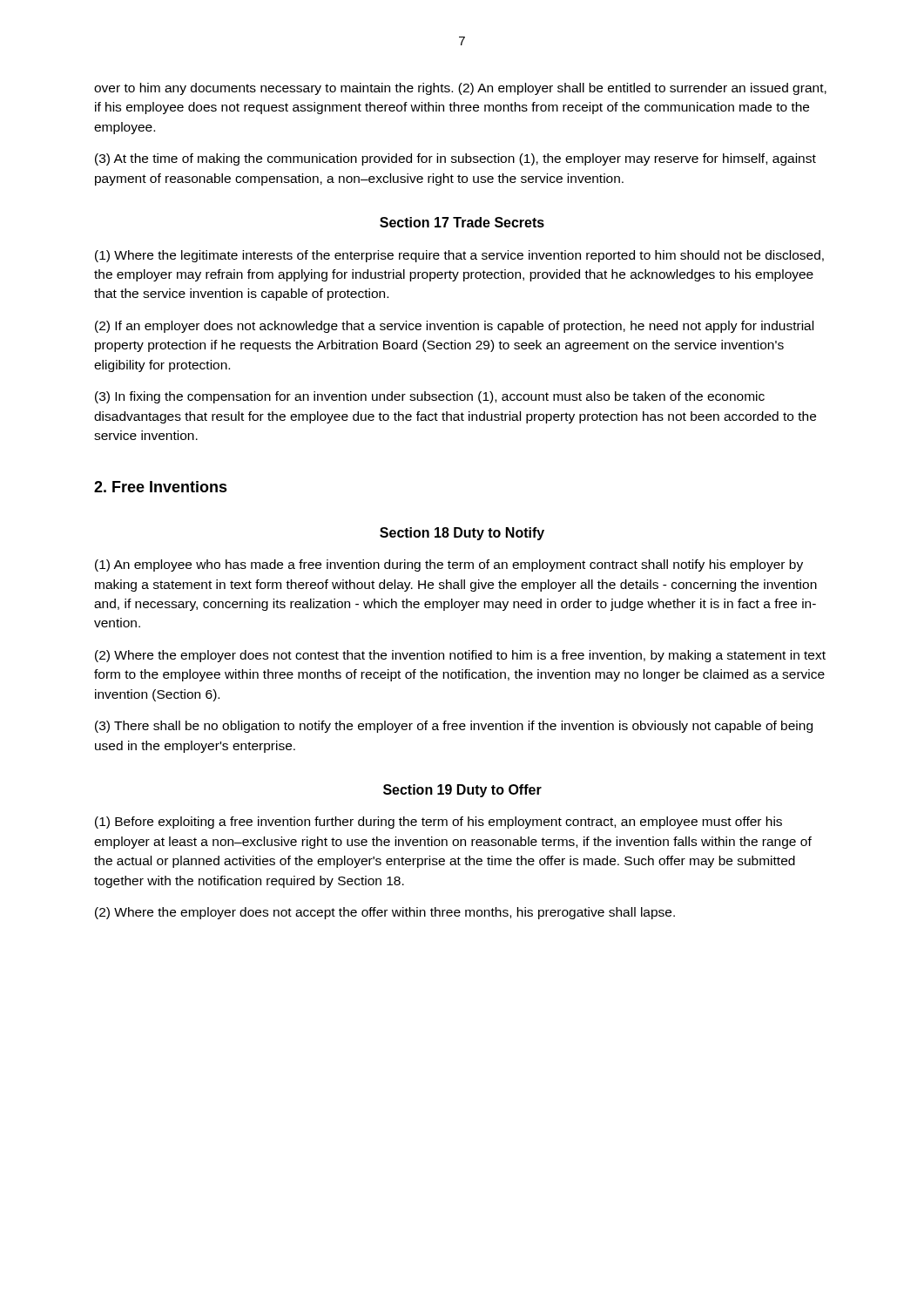Locate the text starting "(2) If an employer does not acknowledge that"

tap(454, 345)
